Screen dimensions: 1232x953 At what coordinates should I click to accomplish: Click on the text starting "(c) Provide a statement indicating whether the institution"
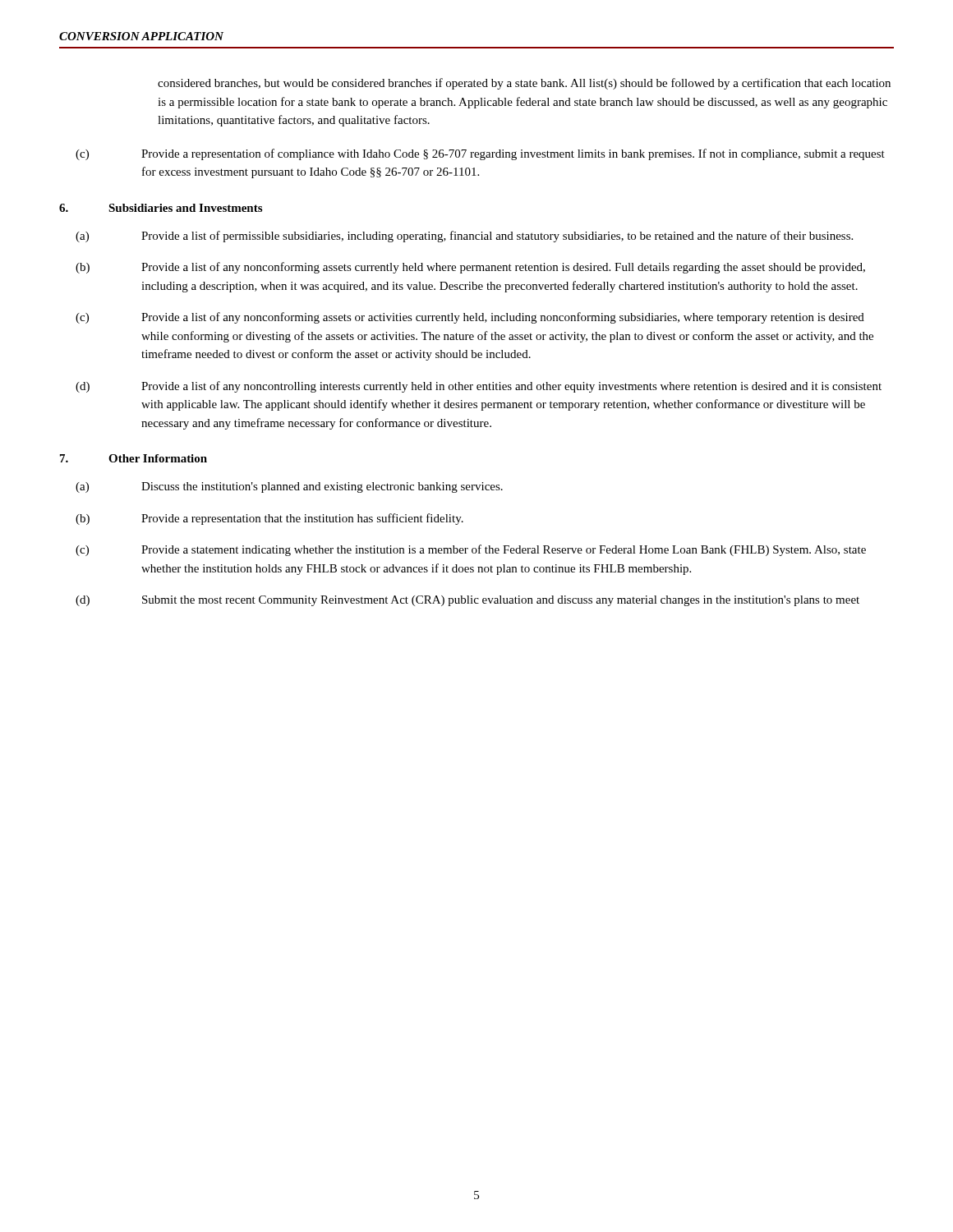(476, 559)
